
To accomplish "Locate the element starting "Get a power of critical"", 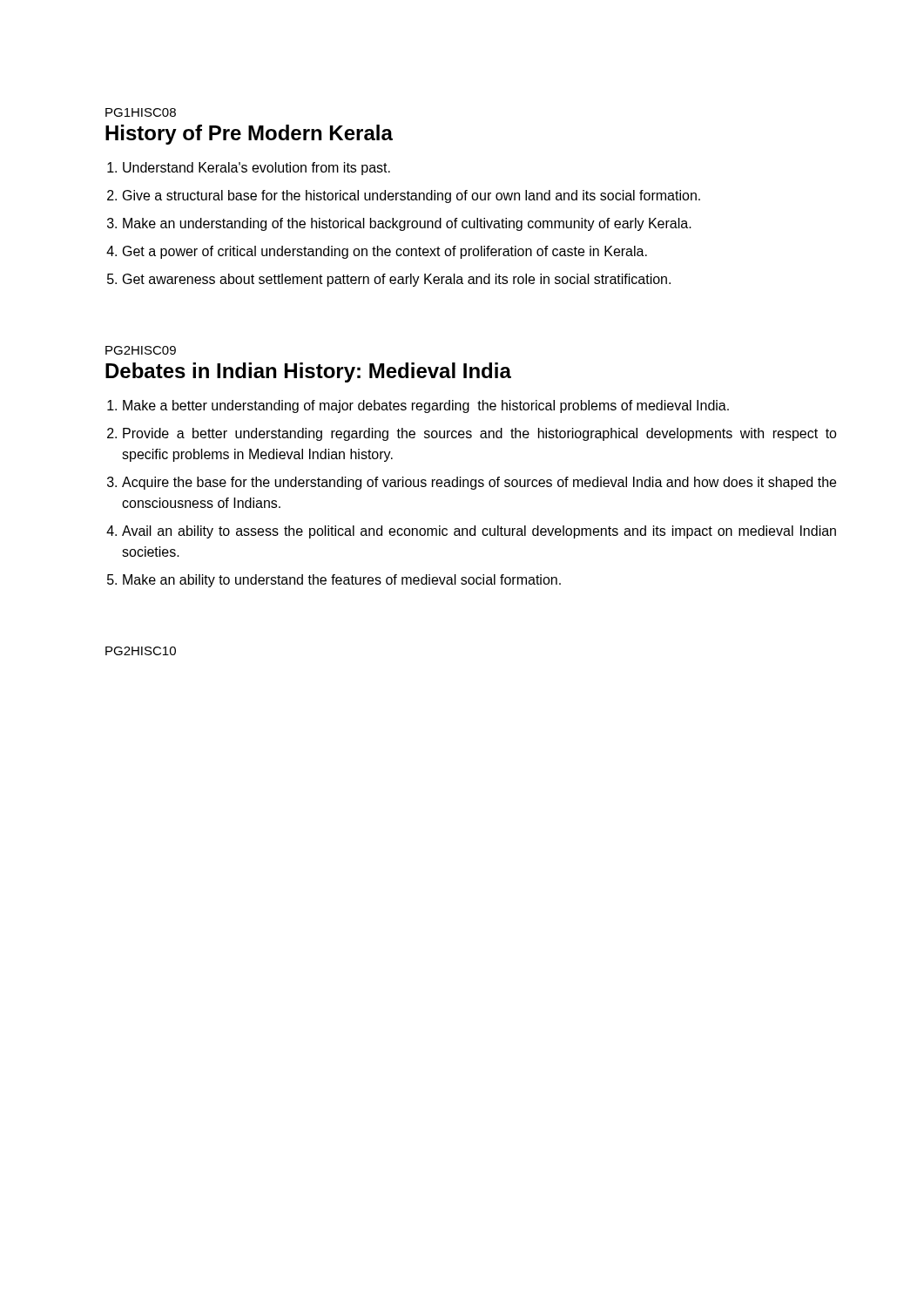I will 479,252.
